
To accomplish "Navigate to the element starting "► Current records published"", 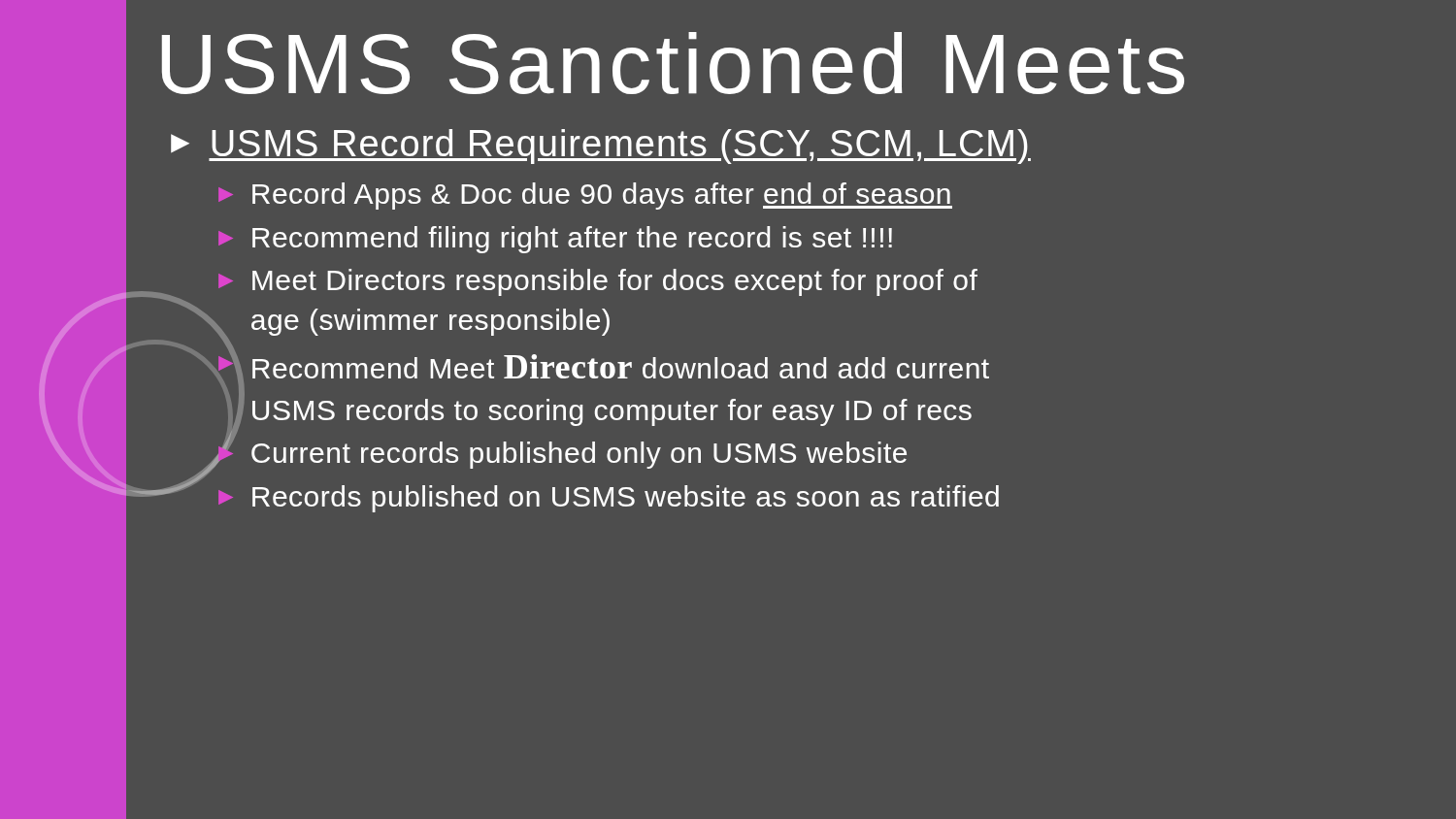I will 561,454.
